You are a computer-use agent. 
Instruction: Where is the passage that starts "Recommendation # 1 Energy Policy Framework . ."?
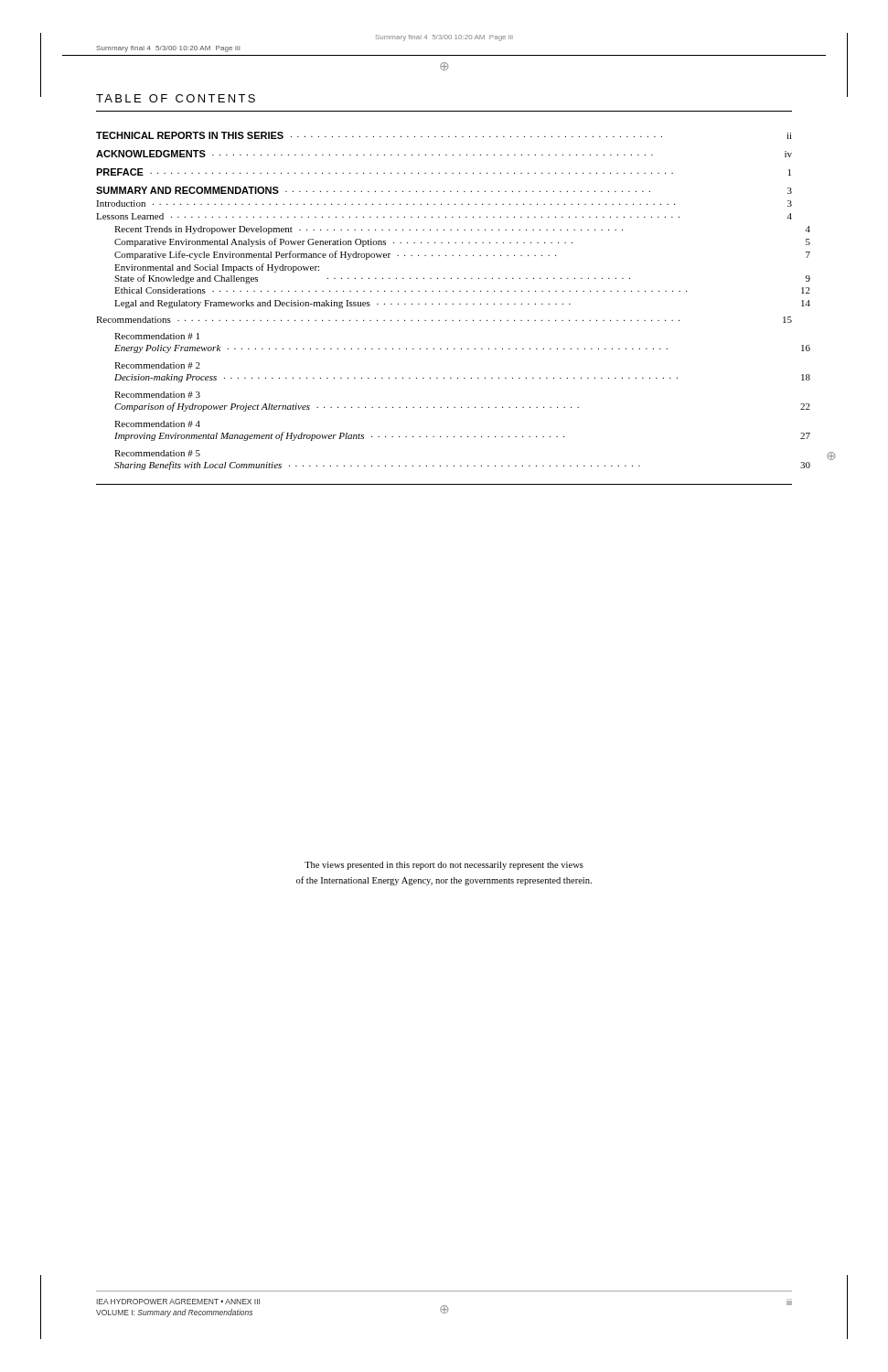tap(444, 342)
